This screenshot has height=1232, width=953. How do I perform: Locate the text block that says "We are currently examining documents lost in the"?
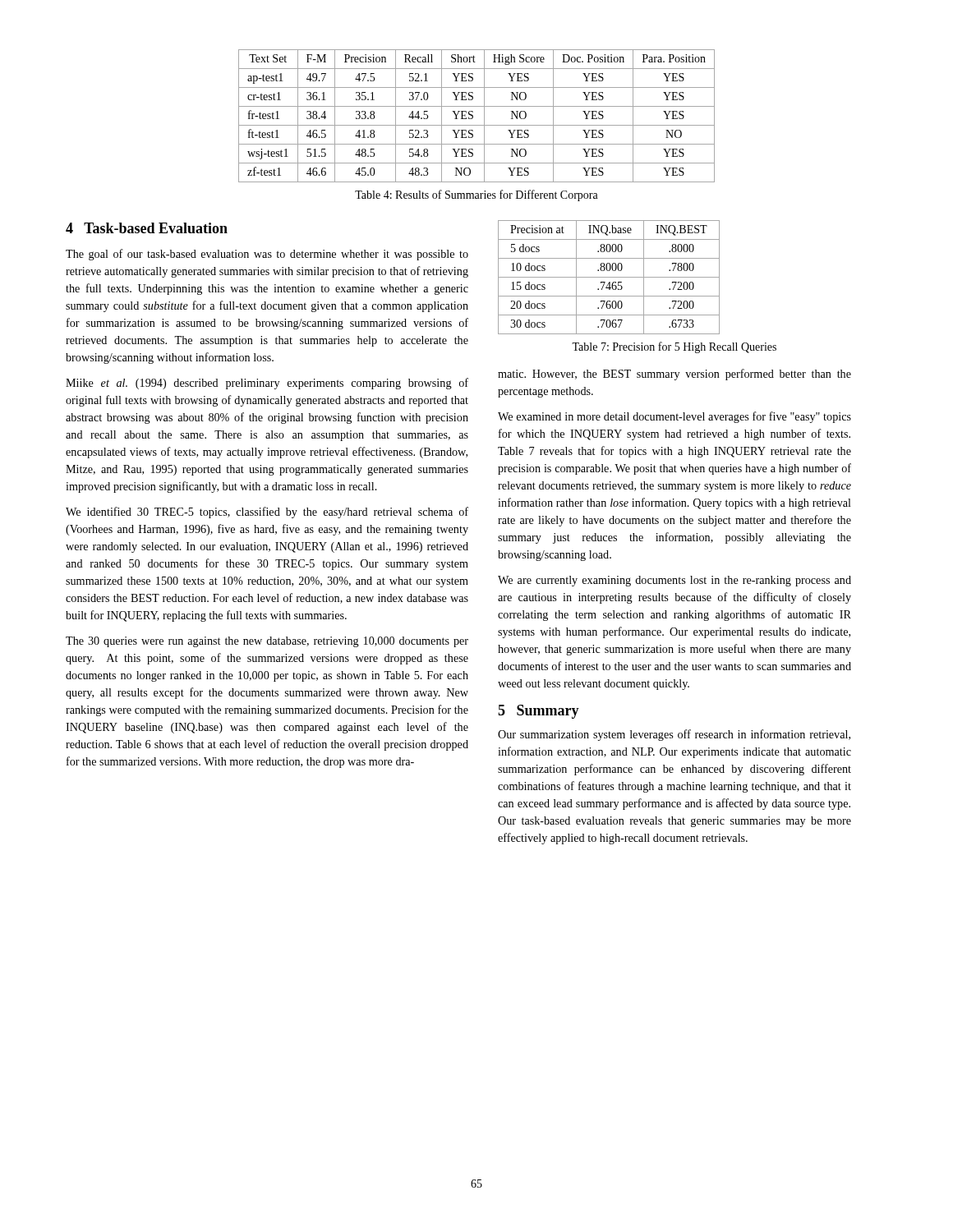pyautogui.click(x=674, y=632)
